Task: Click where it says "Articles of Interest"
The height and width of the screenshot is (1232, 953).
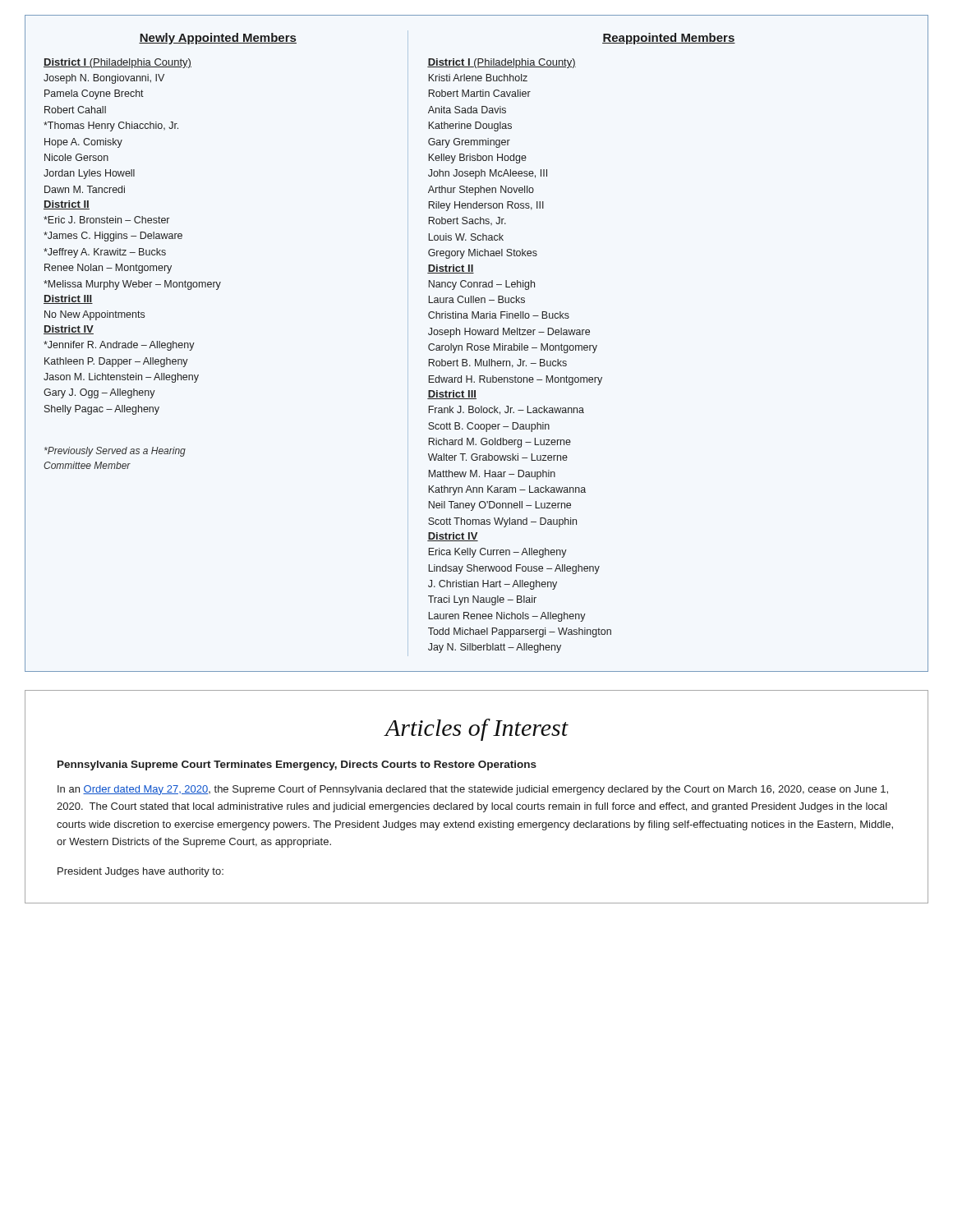Action: click(x=476, y=727)
